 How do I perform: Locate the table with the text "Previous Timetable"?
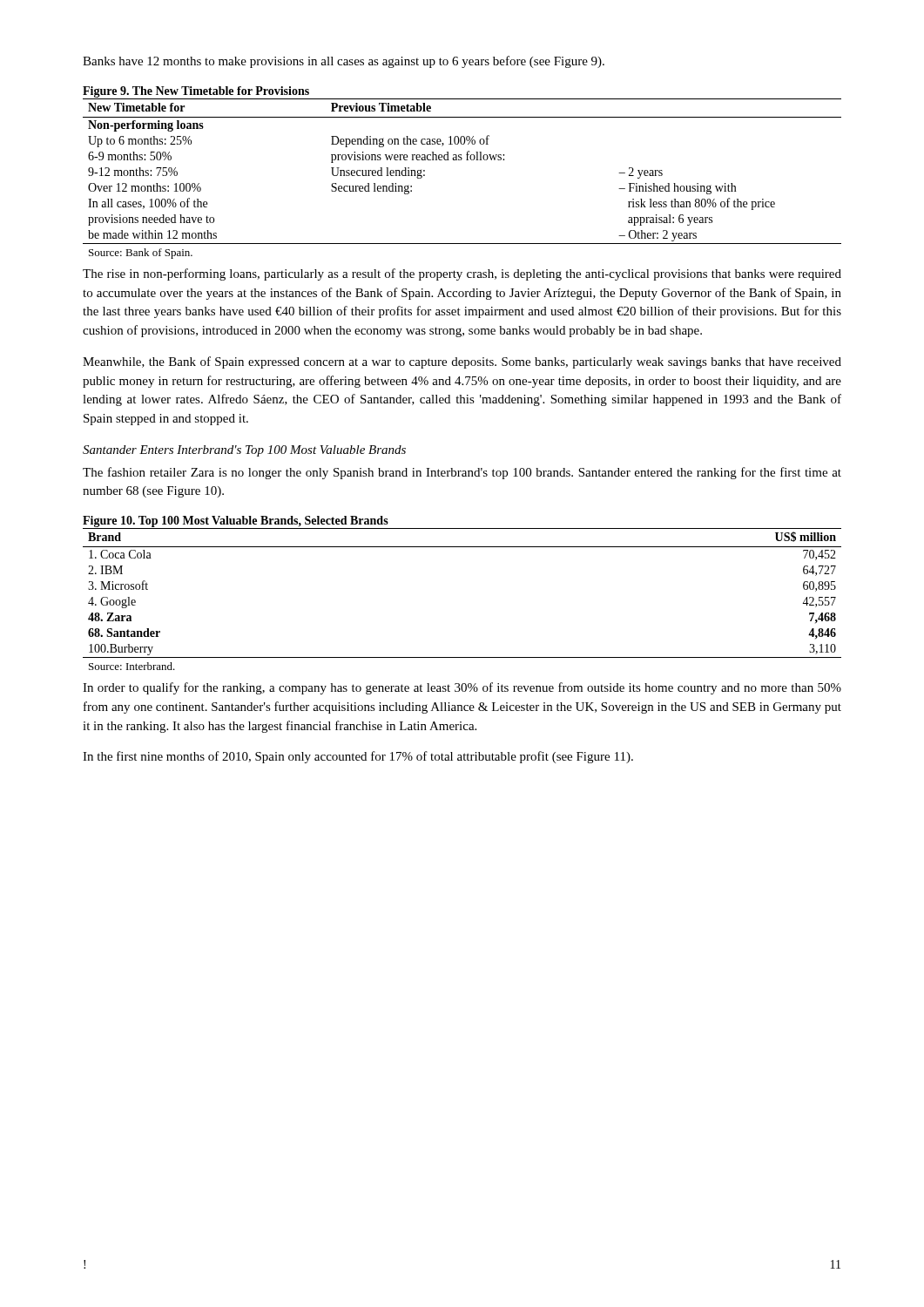pos(462,180)
